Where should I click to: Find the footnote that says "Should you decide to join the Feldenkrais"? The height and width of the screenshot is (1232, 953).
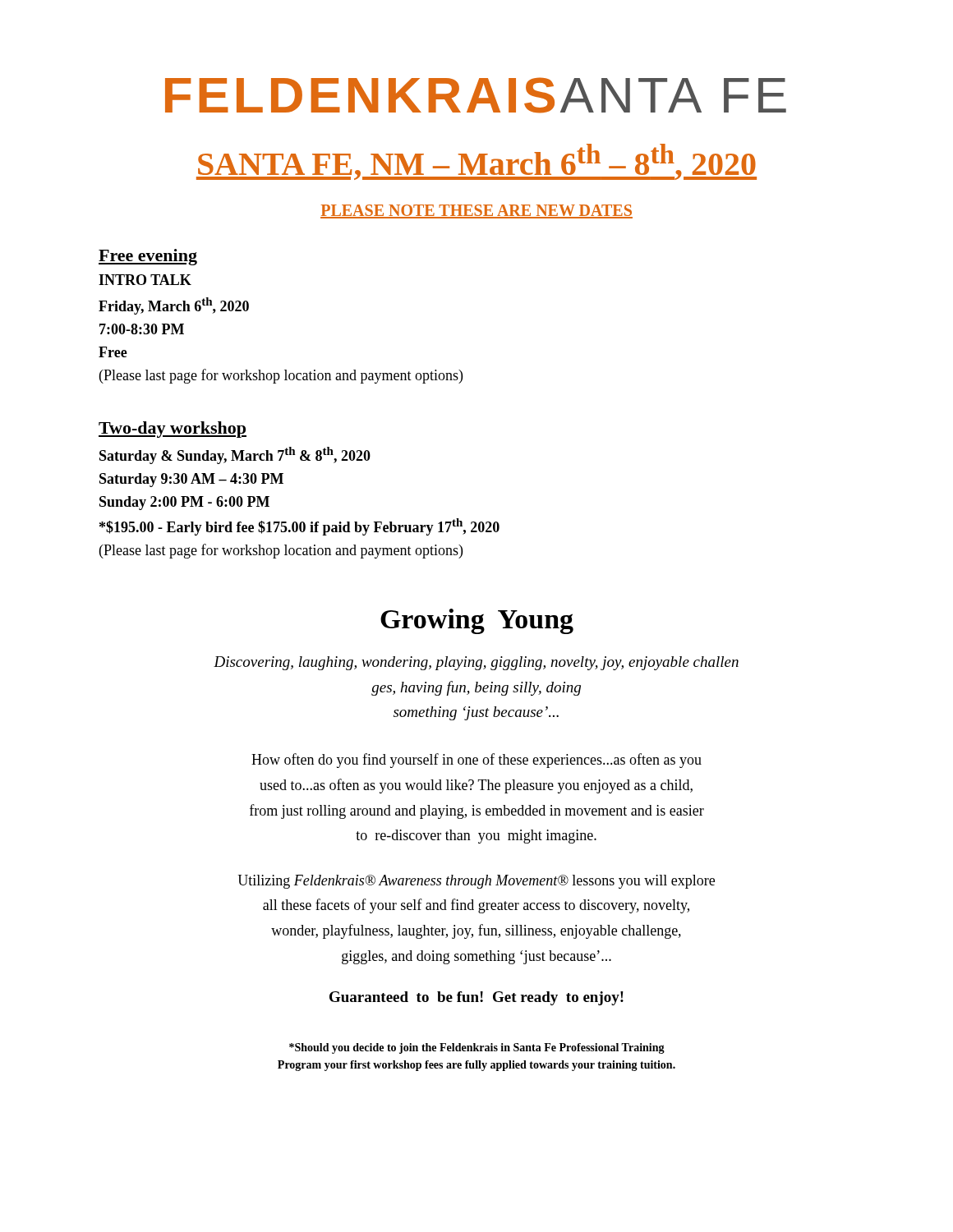click(476, 1056)
